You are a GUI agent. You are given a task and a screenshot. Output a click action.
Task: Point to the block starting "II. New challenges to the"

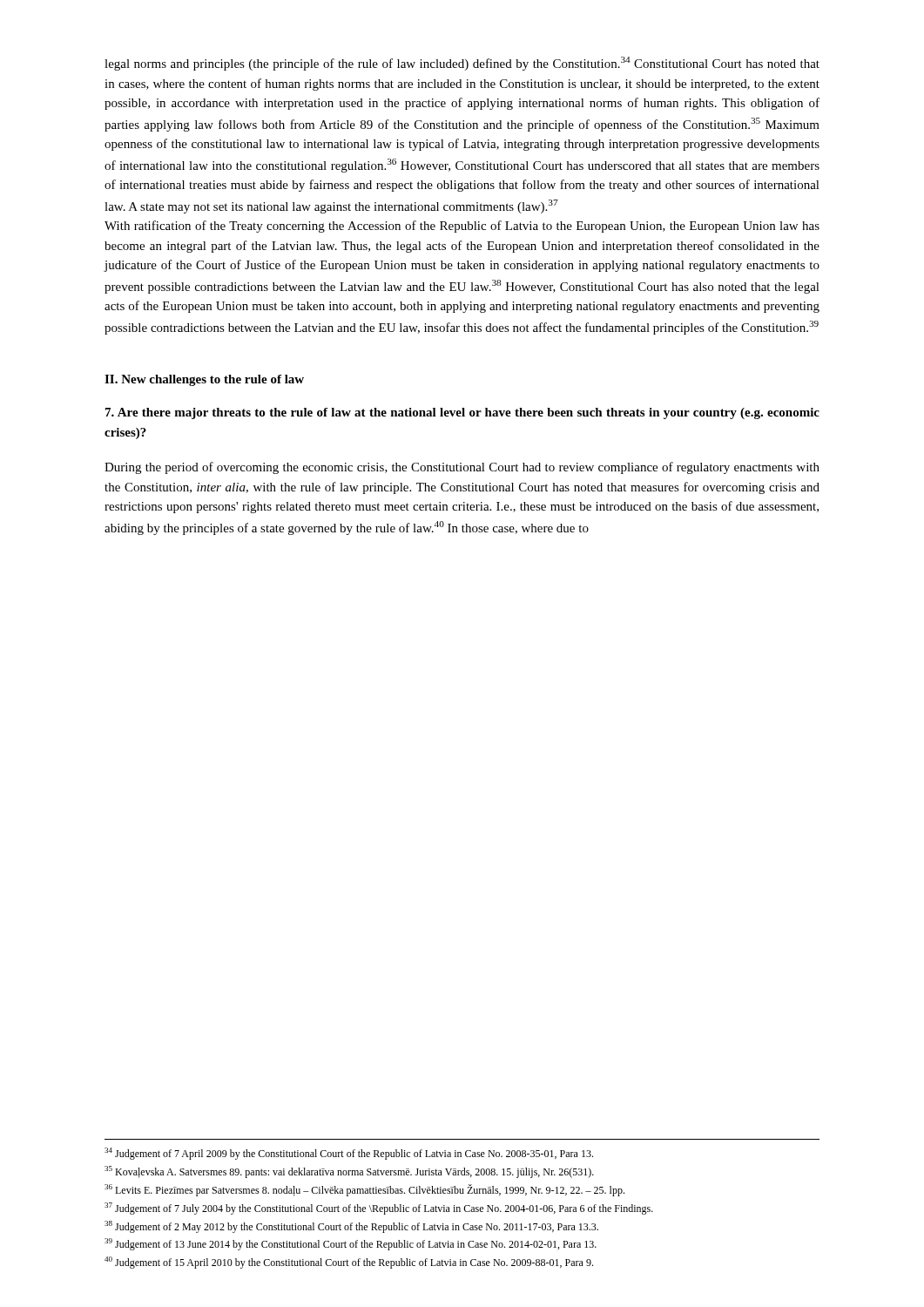204,379
